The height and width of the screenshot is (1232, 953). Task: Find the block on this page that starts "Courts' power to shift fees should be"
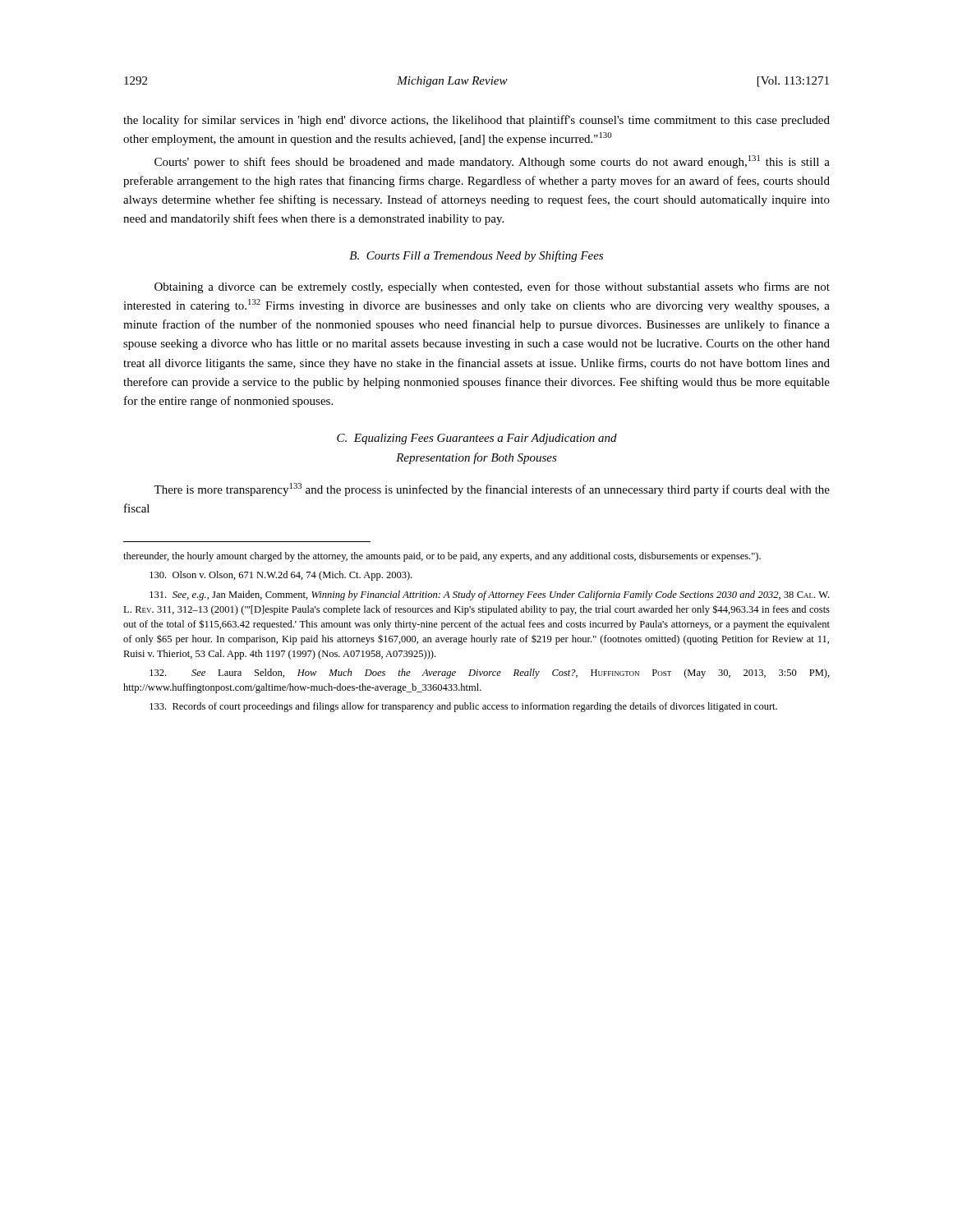pyautogui.click(x=476, y=191)
